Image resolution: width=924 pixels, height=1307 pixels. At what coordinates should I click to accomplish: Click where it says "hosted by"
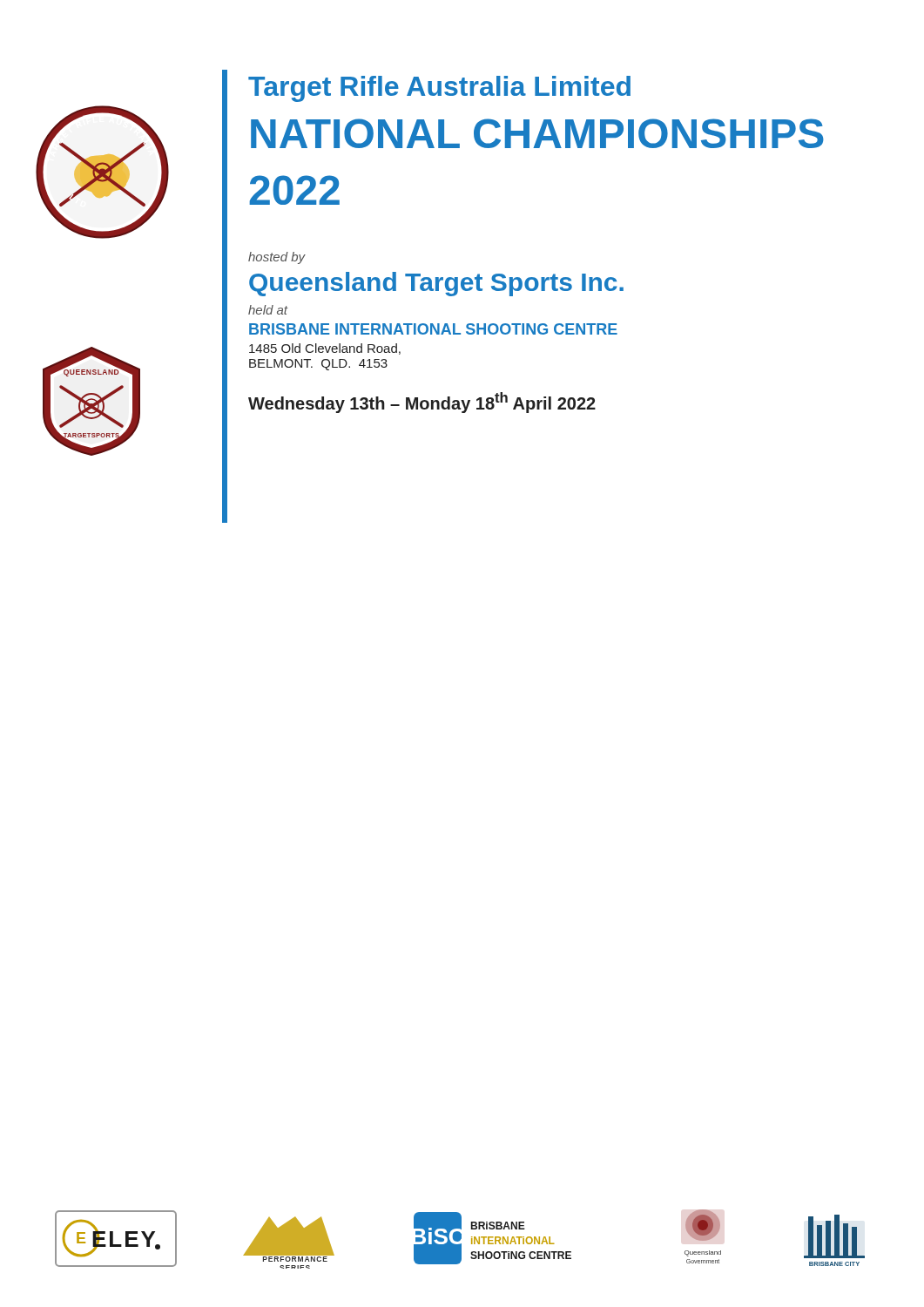(277, 258)
